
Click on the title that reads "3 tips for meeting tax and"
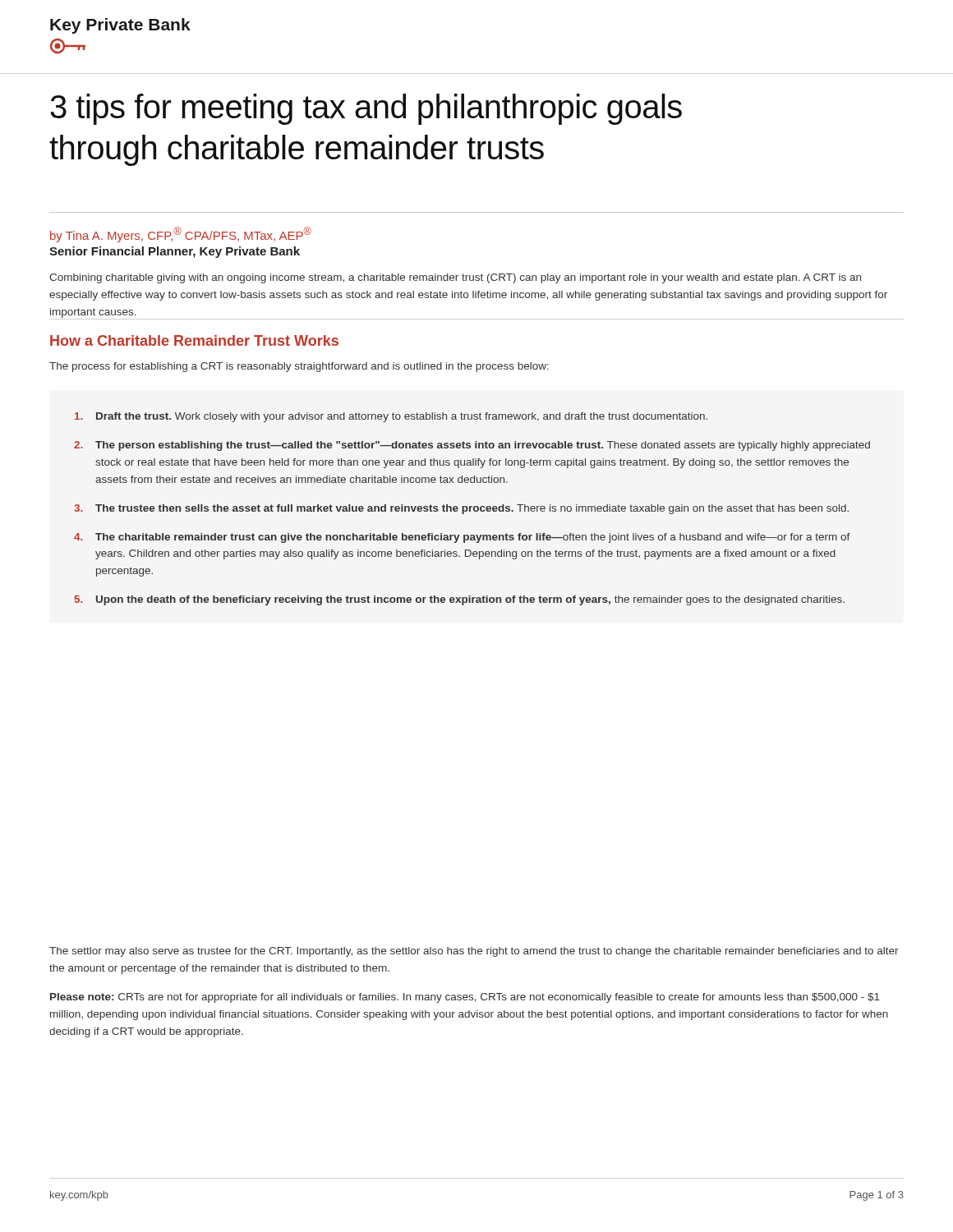click(476, 127)
